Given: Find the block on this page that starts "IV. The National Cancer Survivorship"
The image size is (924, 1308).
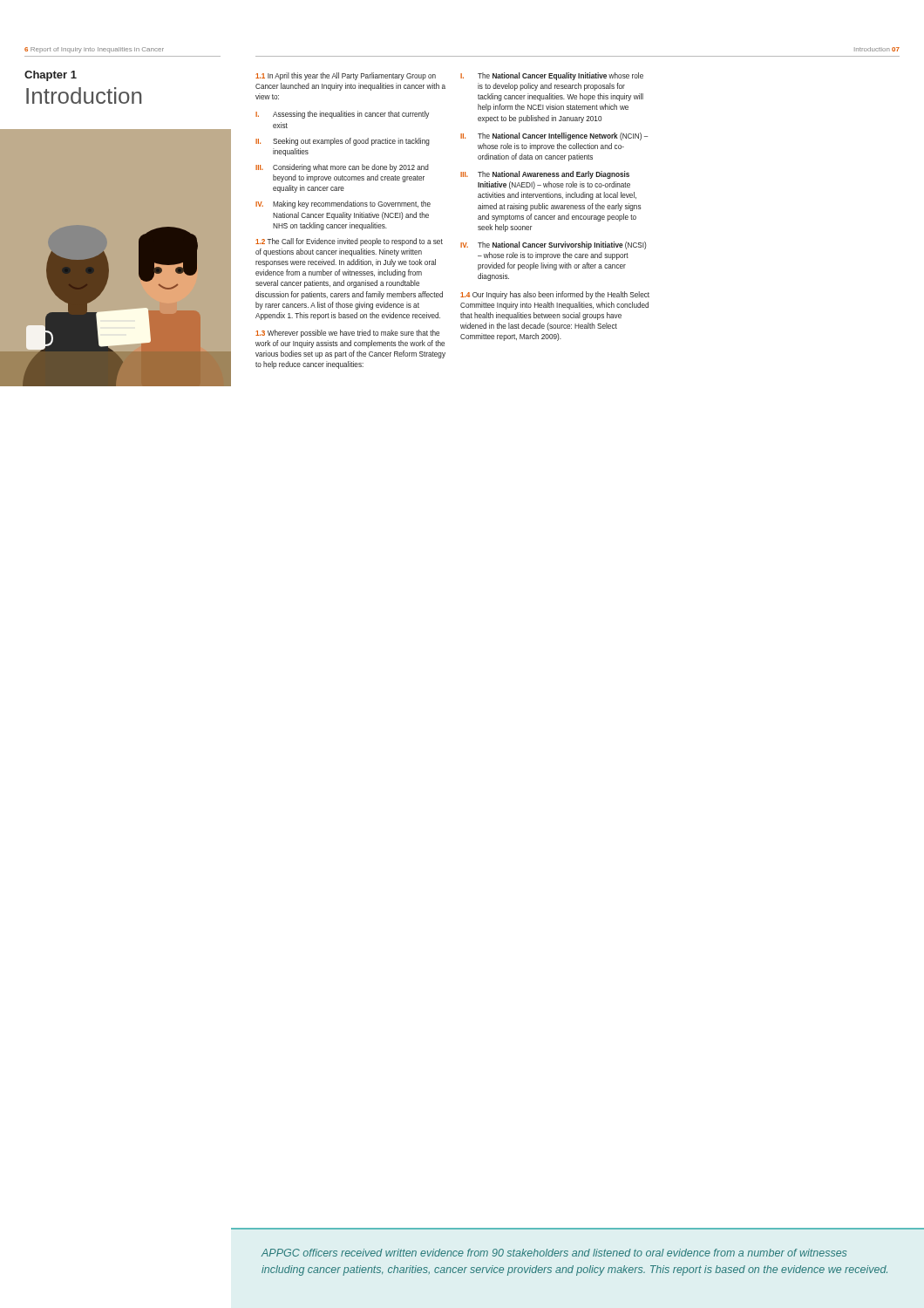Looking at the screenshot, I should coord(555,262).
